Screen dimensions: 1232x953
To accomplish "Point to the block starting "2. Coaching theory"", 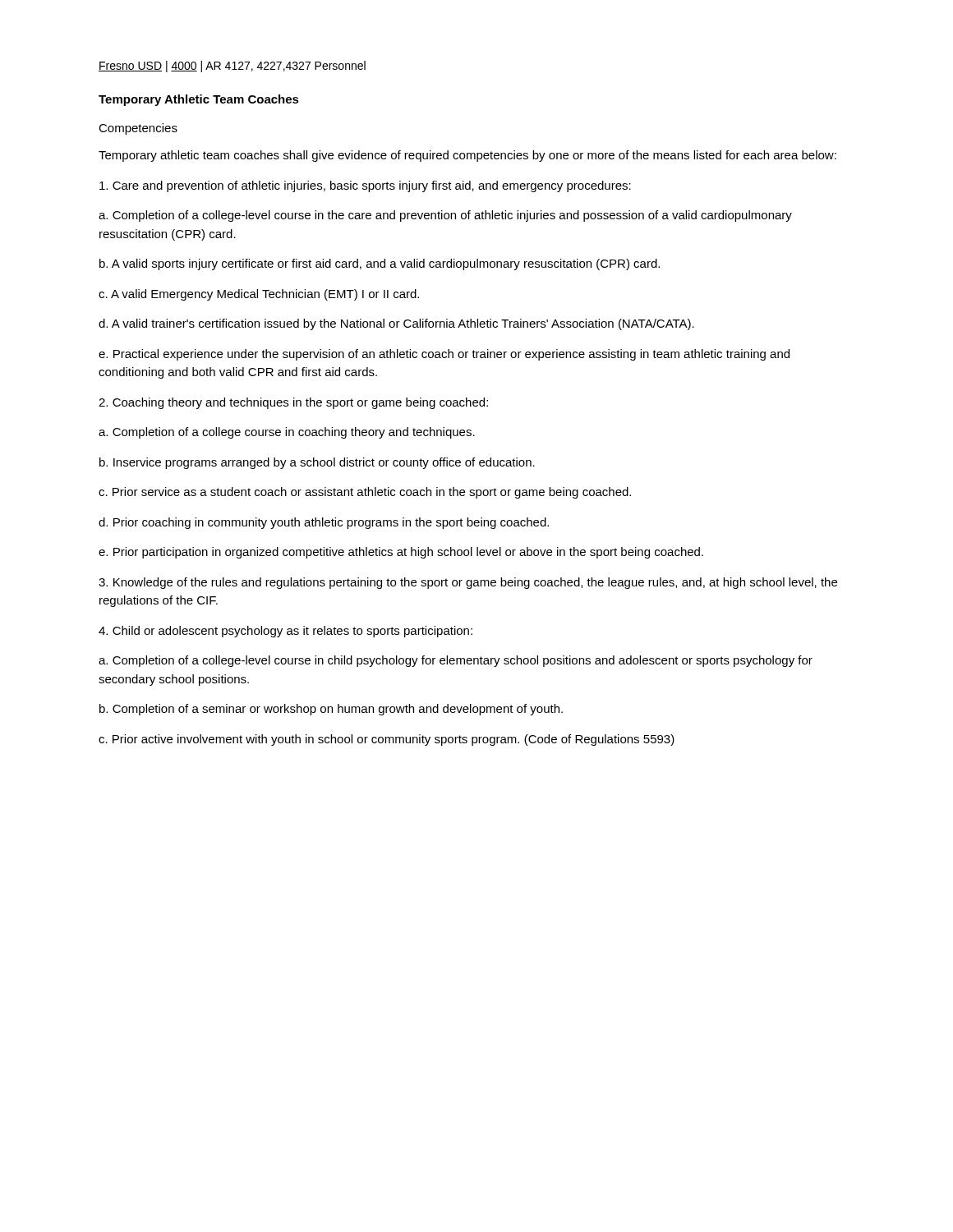I will [x=294, y=402].
